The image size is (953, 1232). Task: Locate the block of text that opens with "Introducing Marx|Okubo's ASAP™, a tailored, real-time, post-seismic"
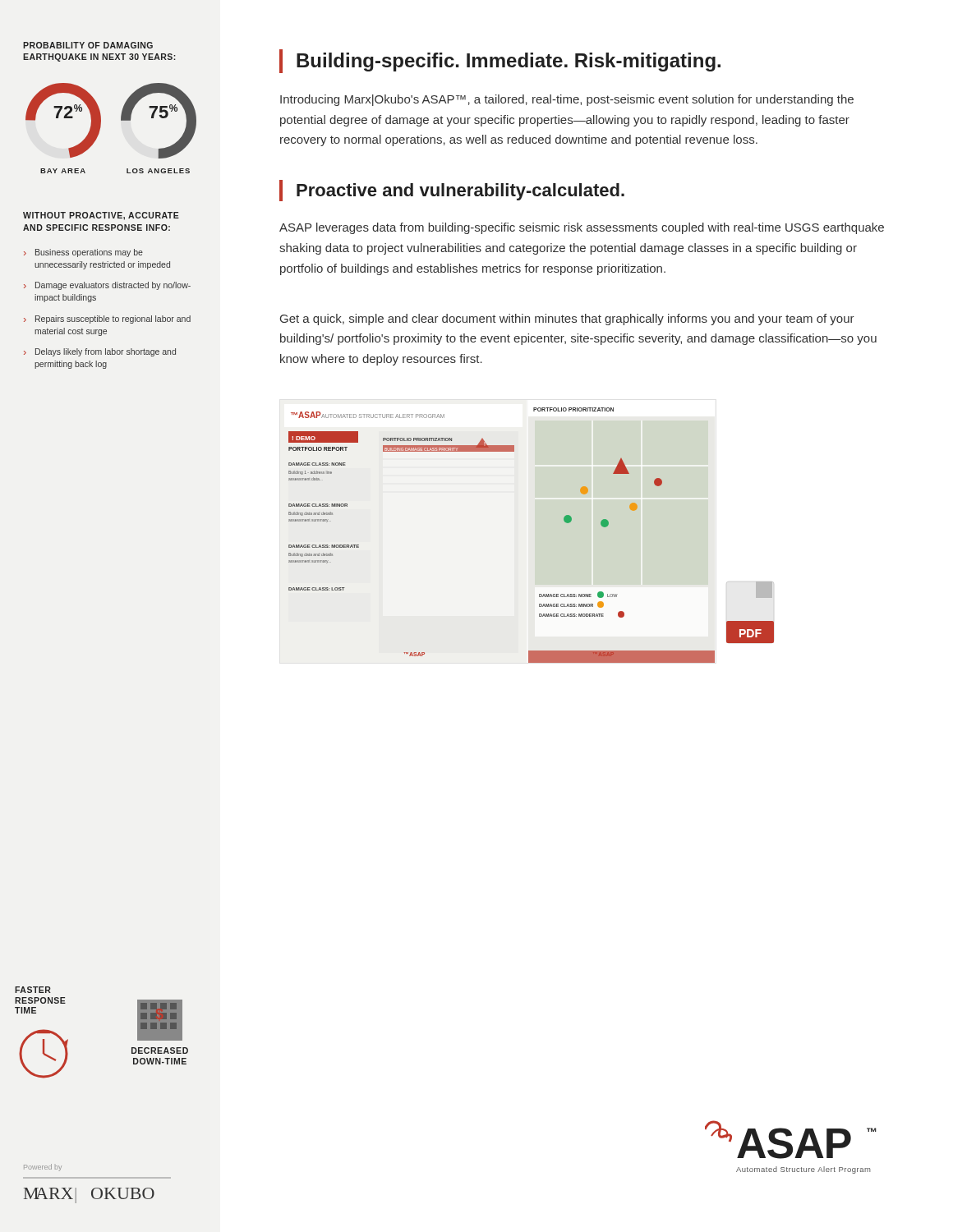point(567,119)
